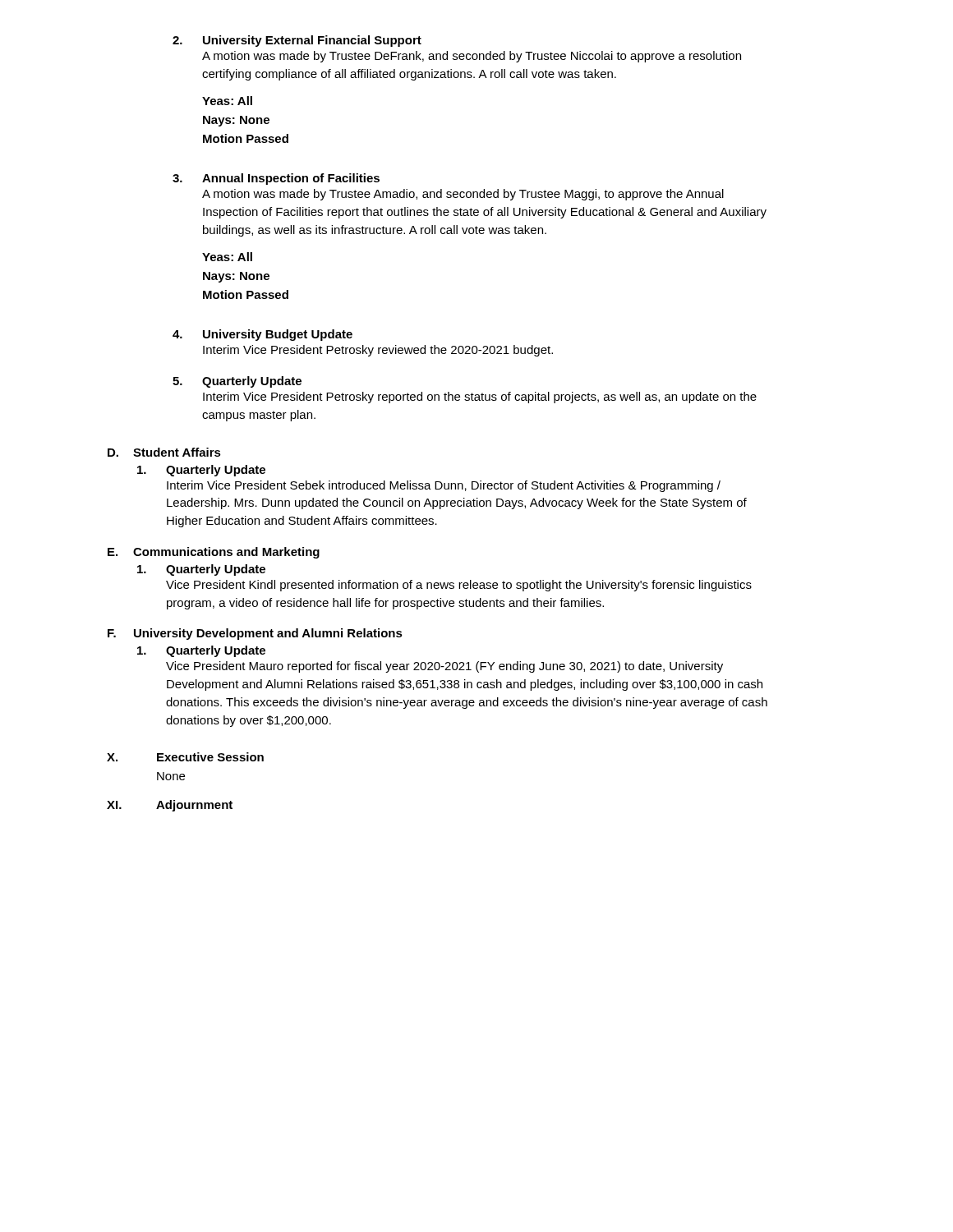Click on the element starting "F. University Development"
Image resolution: width=953 pixels, height=1232 pixels.
[255, 634]
